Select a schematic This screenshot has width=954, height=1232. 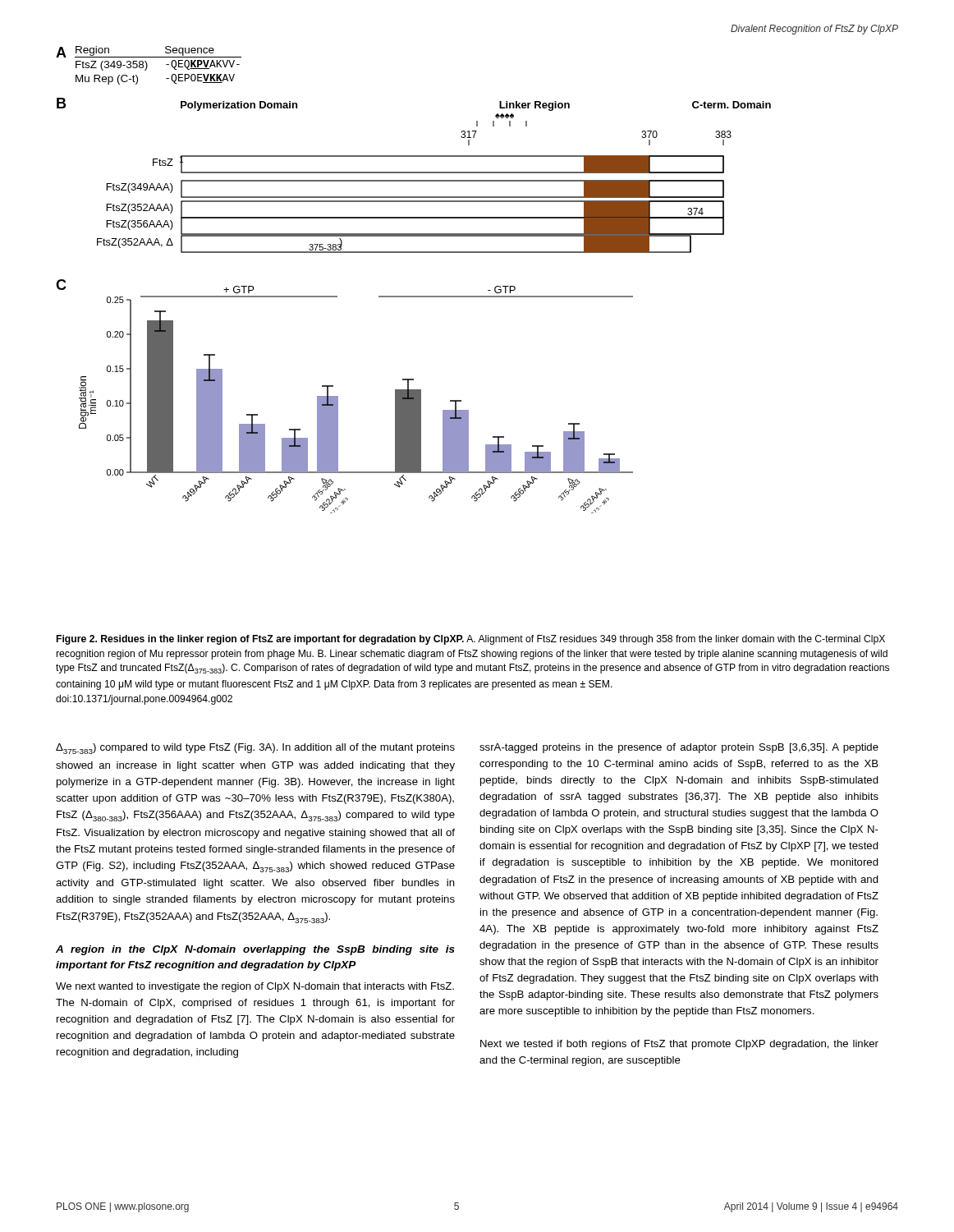[475, 283]
